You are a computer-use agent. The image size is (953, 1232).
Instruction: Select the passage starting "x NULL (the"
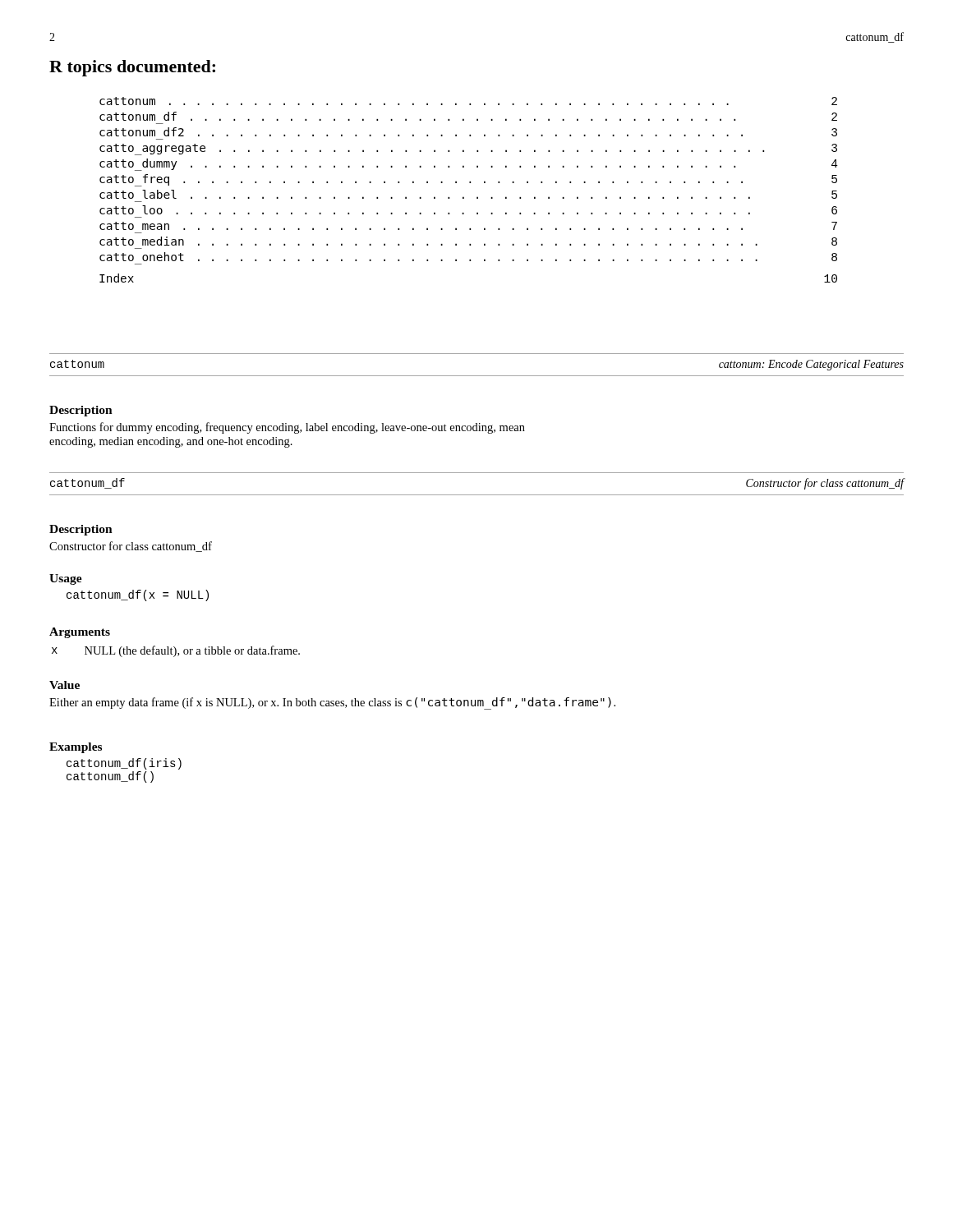coord(176,652)
